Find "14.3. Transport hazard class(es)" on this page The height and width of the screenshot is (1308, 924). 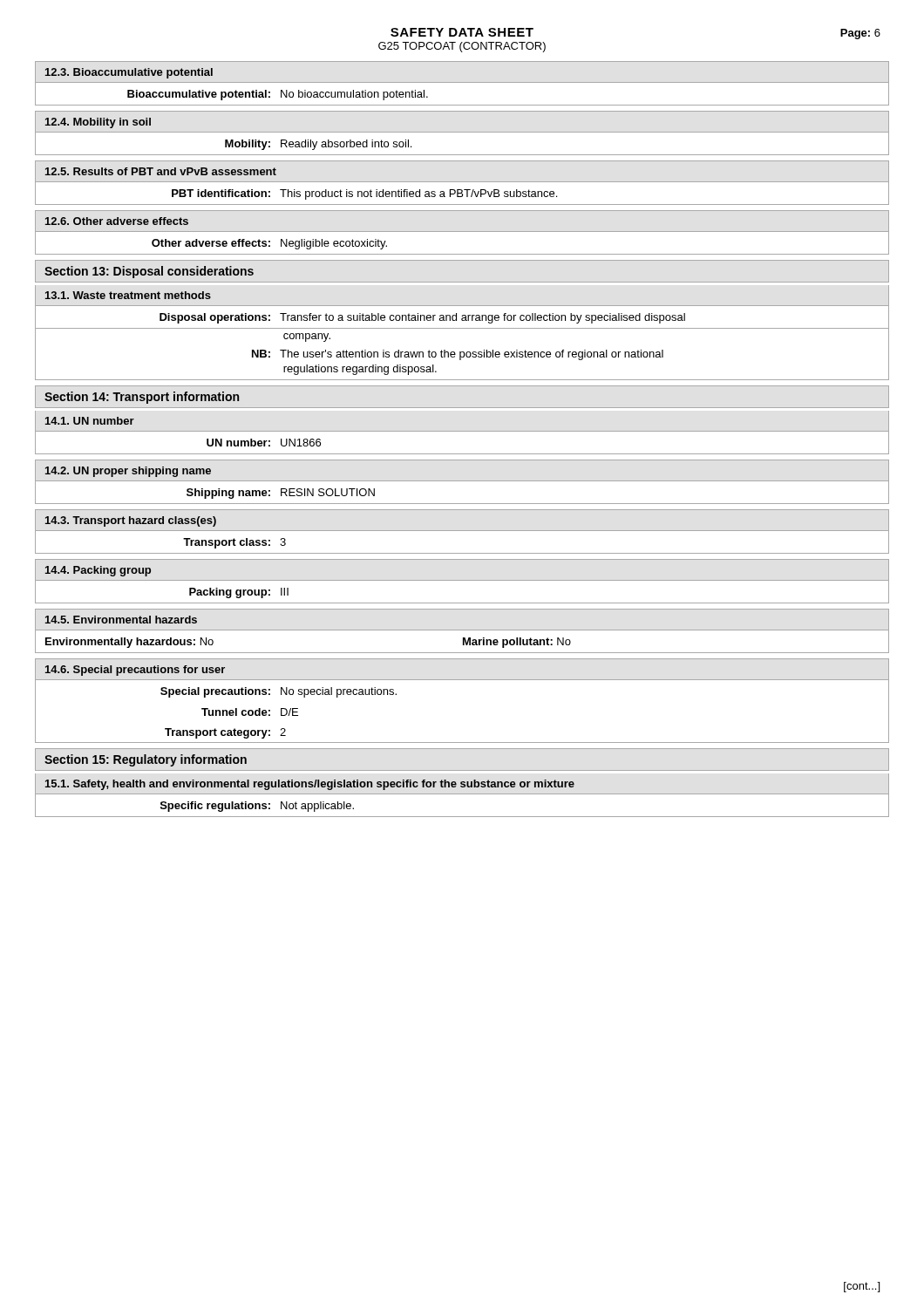pyautogui.click(x=130, y=520)
